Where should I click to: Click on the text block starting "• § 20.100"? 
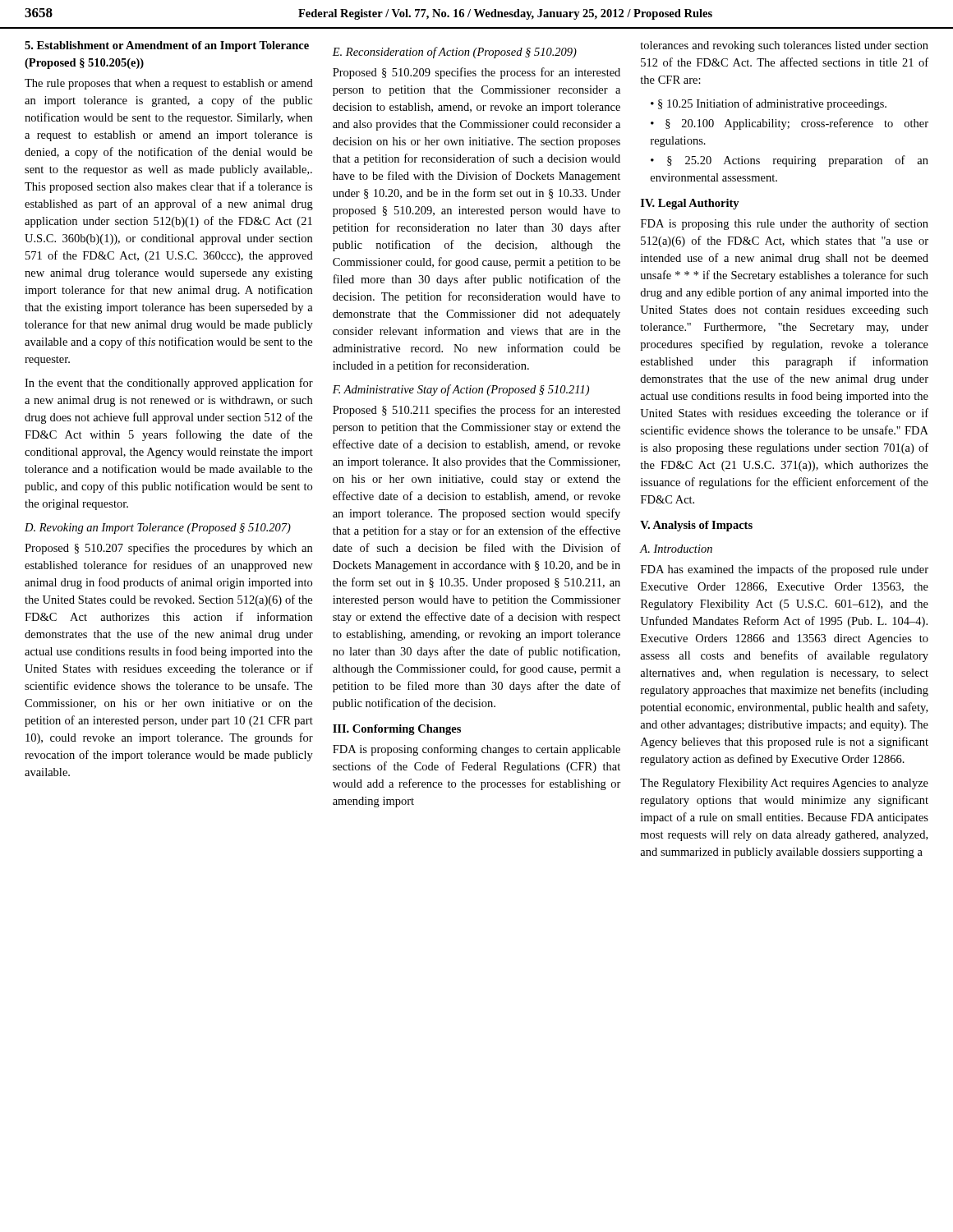pos(789,132)
